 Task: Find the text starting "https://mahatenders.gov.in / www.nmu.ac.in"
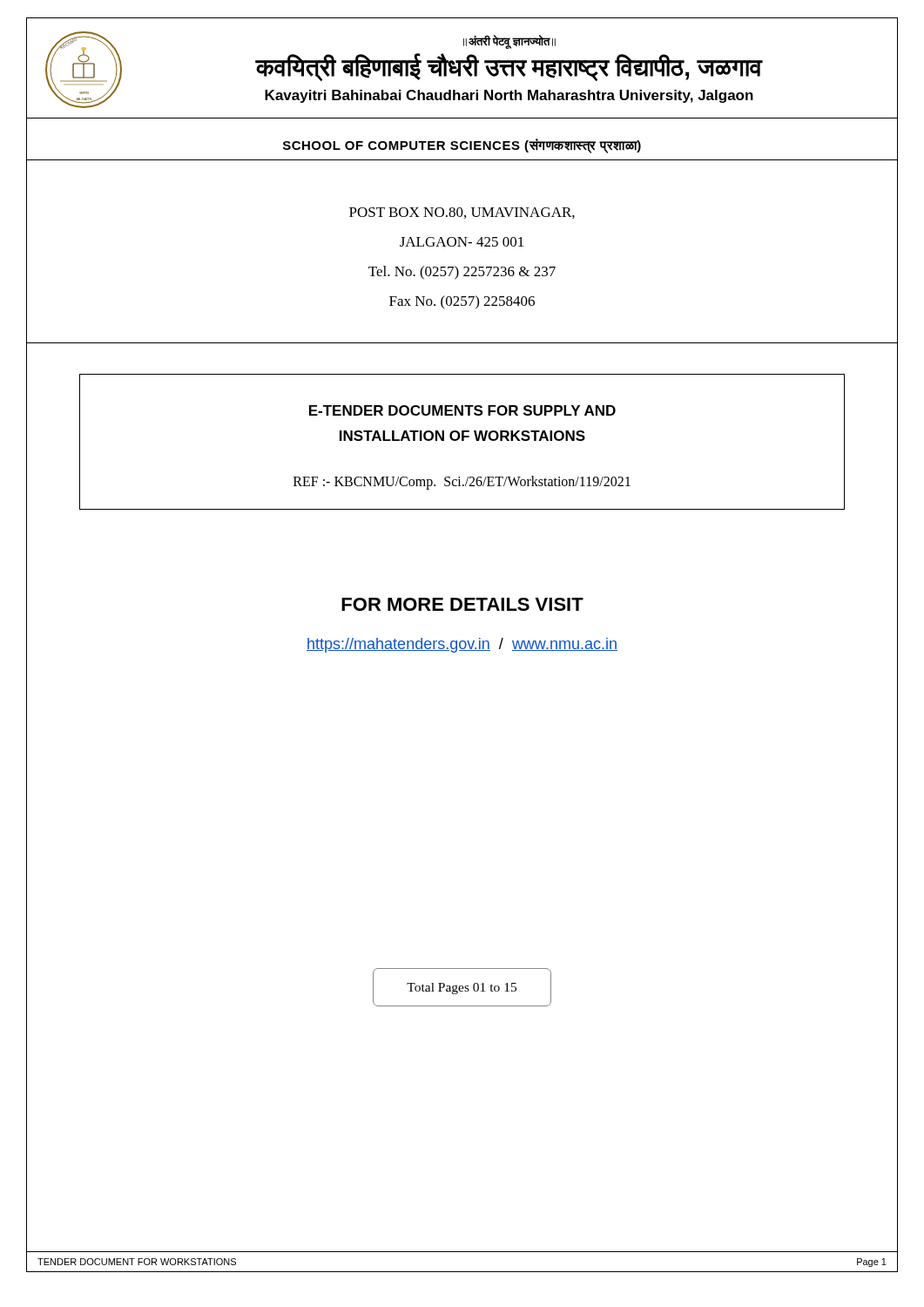click(462, 644)
